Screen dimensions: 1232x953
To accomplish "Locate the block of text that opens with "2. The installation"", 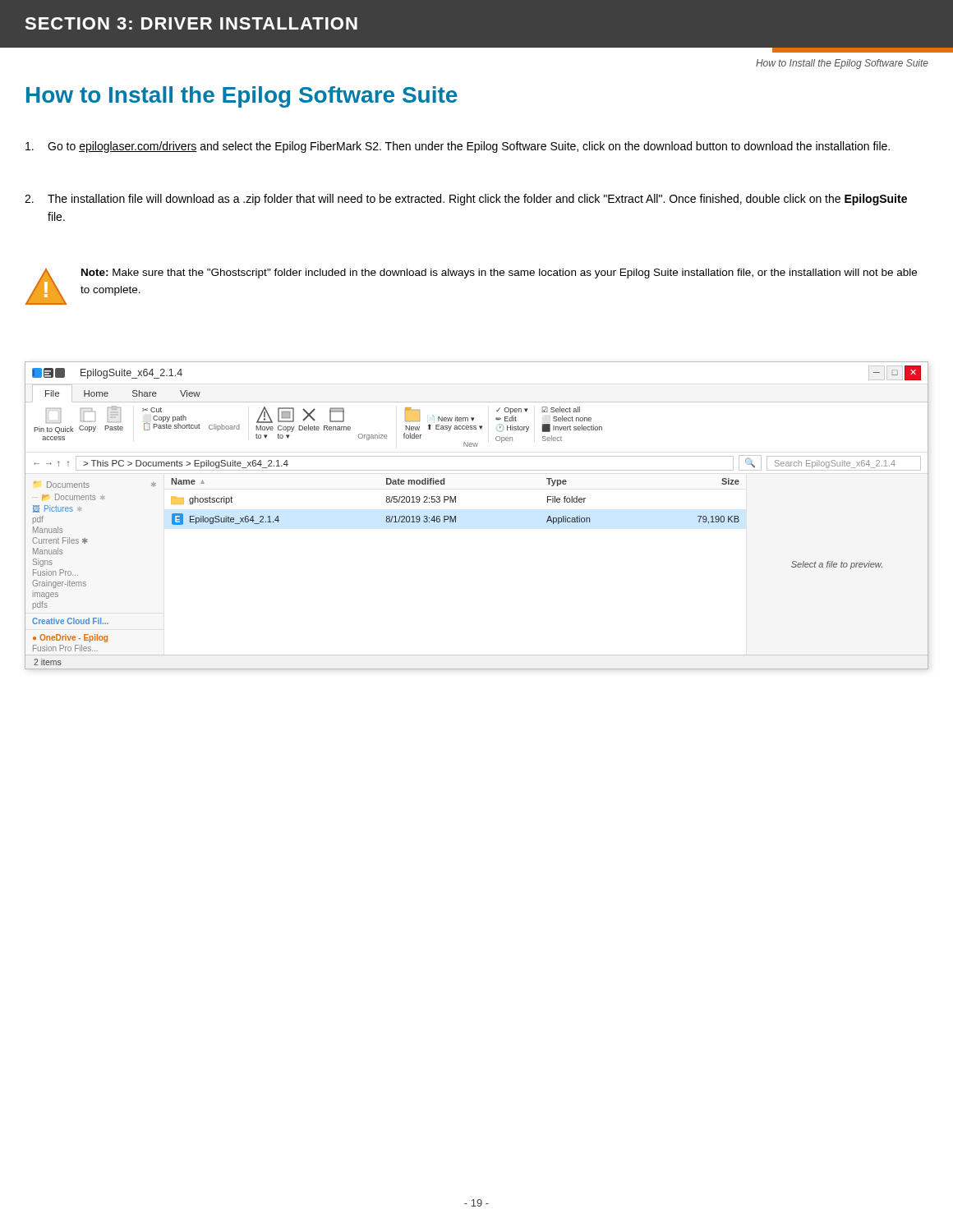I will (476, 208).
